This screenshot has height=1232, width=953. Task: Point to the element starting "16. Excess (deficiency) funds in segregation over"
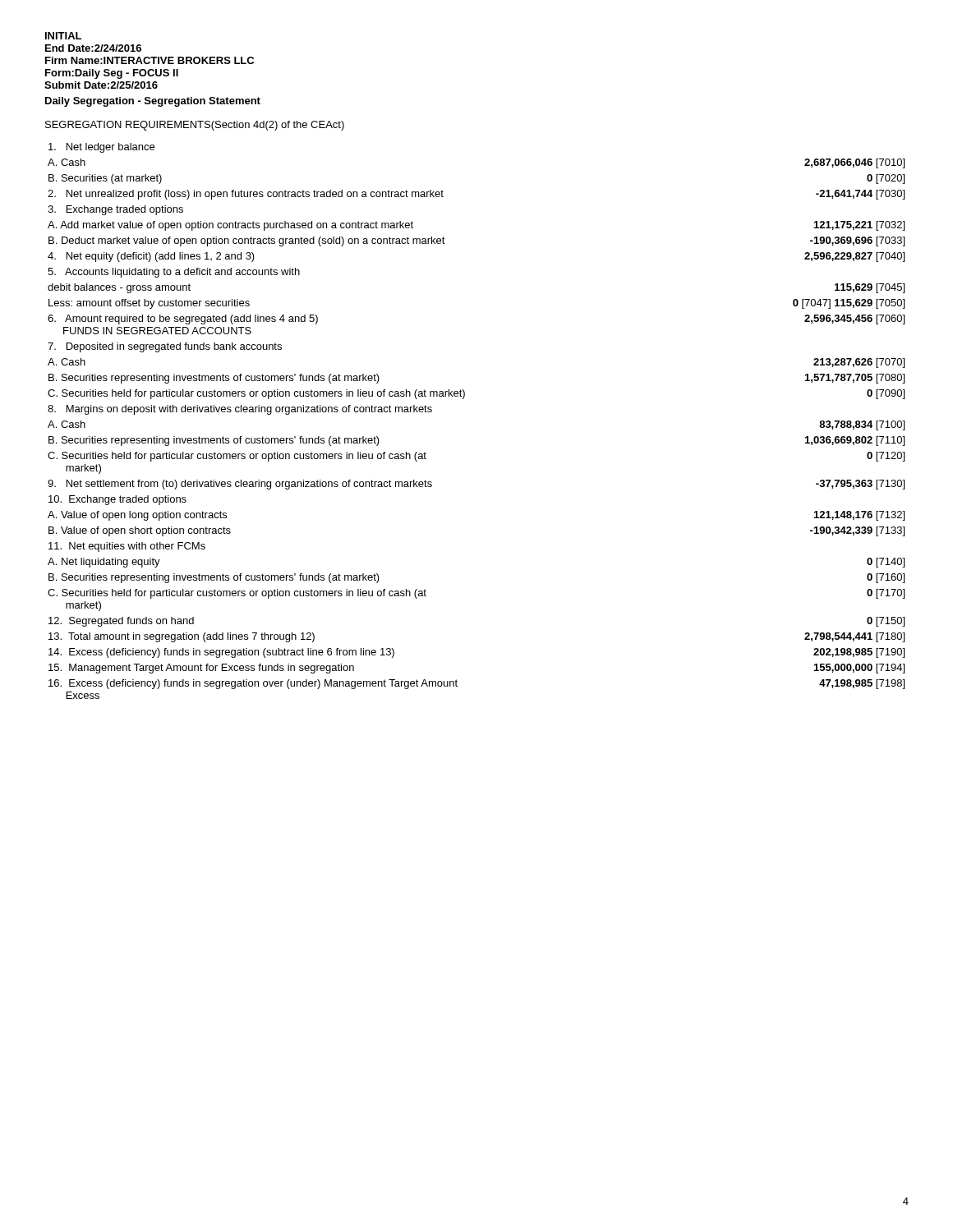point(249,684)
